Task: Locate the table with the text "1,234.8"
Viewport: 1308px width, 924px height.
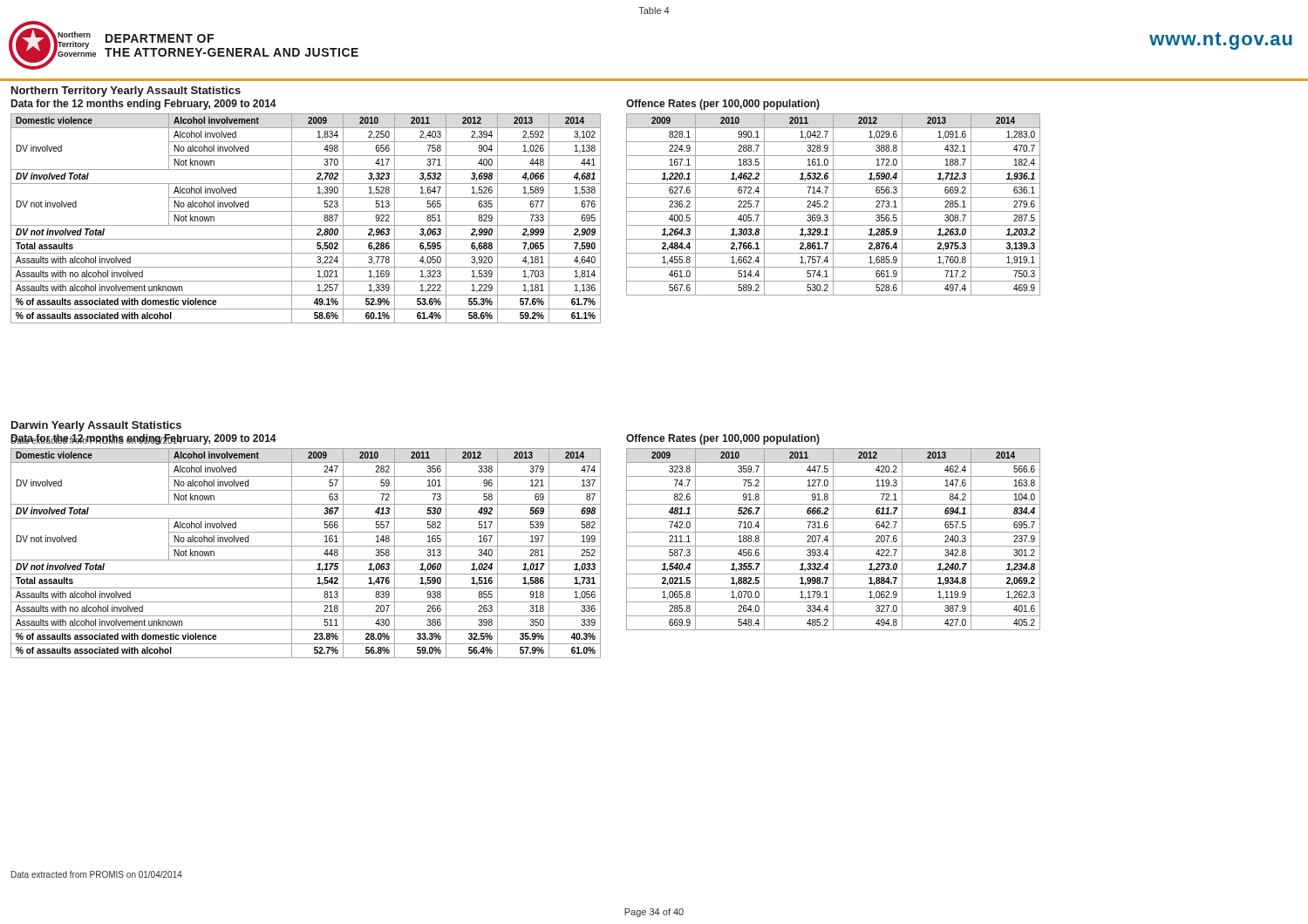Action: point(833,539)
